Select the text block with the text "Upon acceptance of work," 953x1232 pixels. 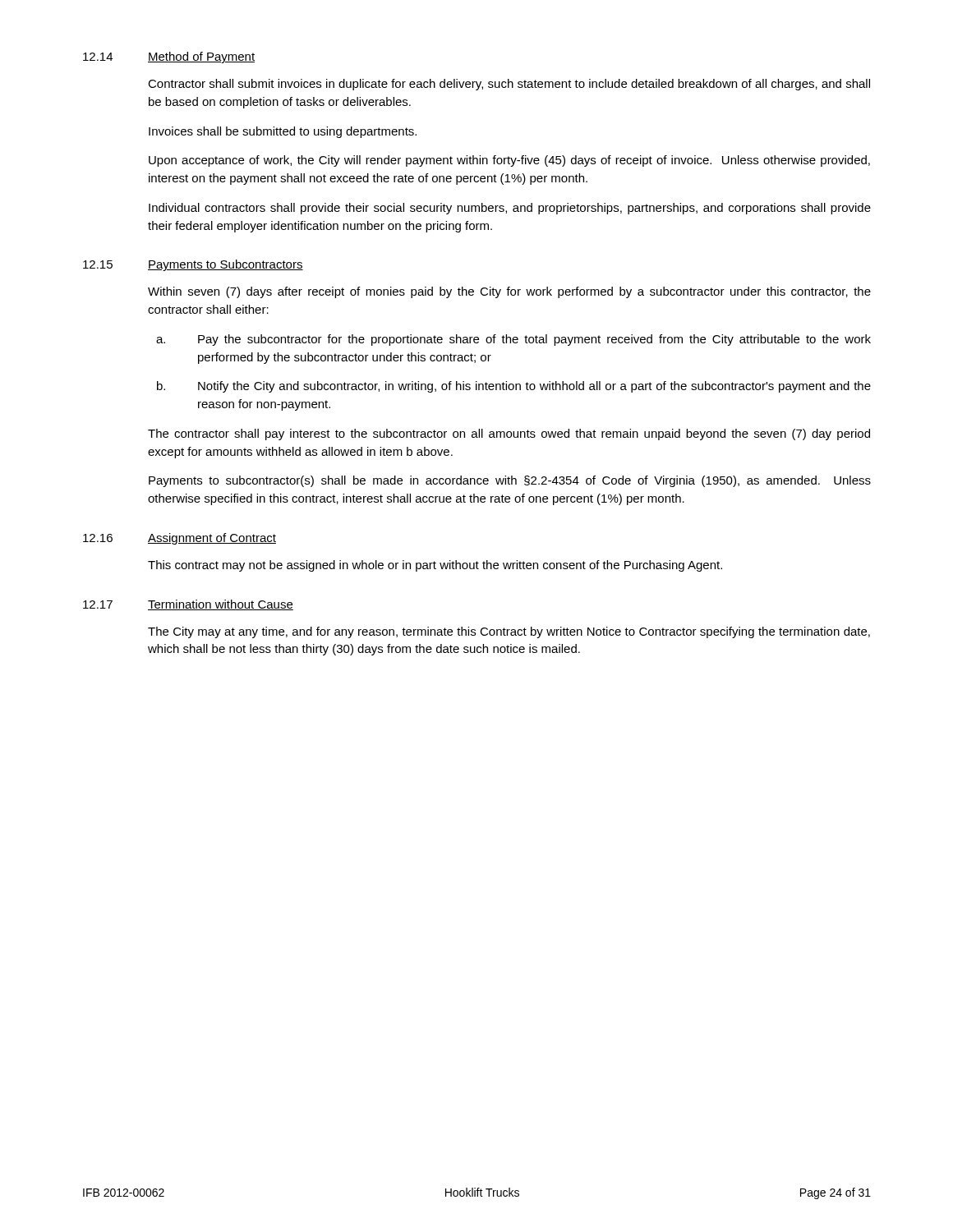click(509, 169)
